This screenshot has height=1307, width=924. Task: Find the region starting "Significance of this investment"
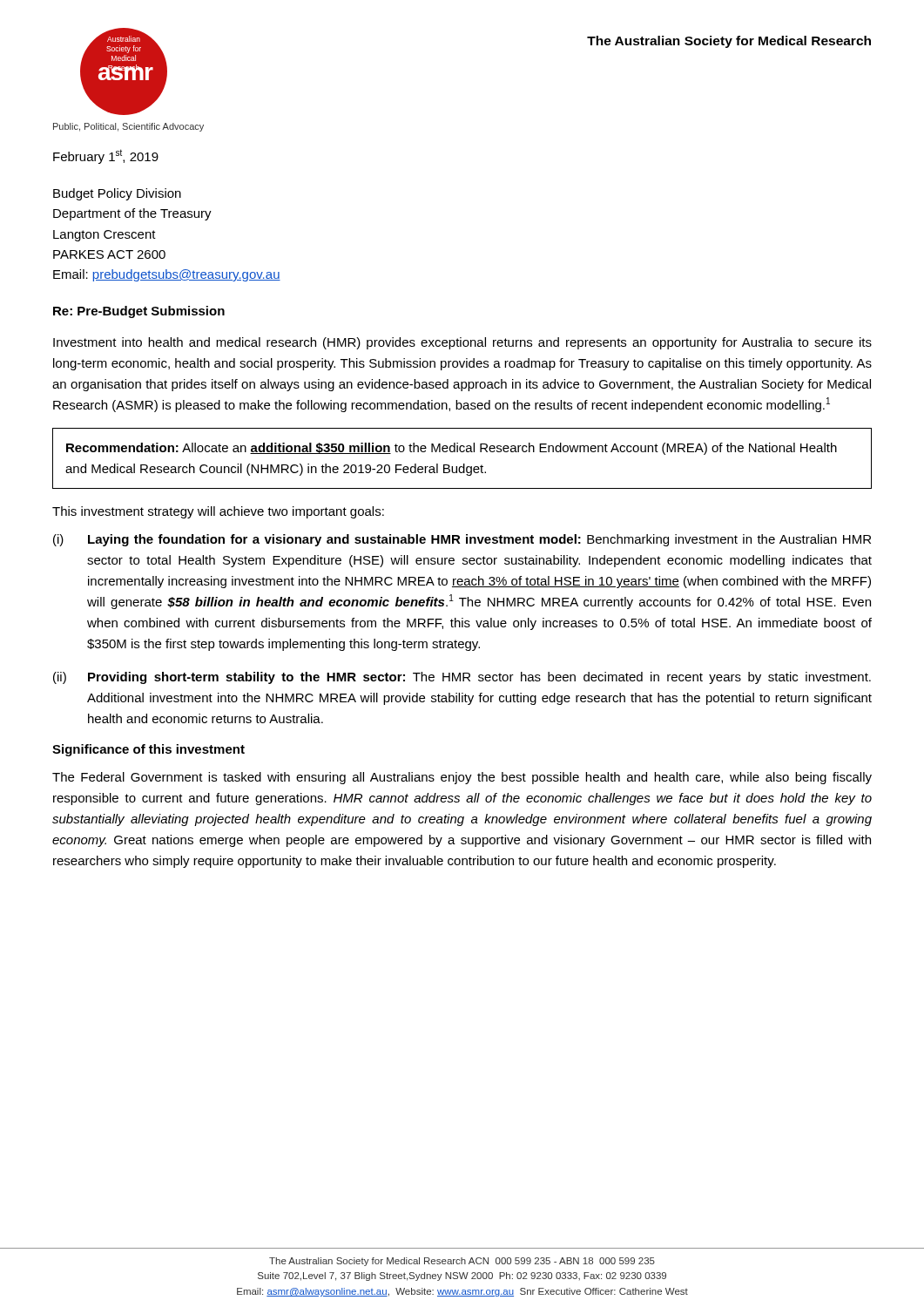148,749
